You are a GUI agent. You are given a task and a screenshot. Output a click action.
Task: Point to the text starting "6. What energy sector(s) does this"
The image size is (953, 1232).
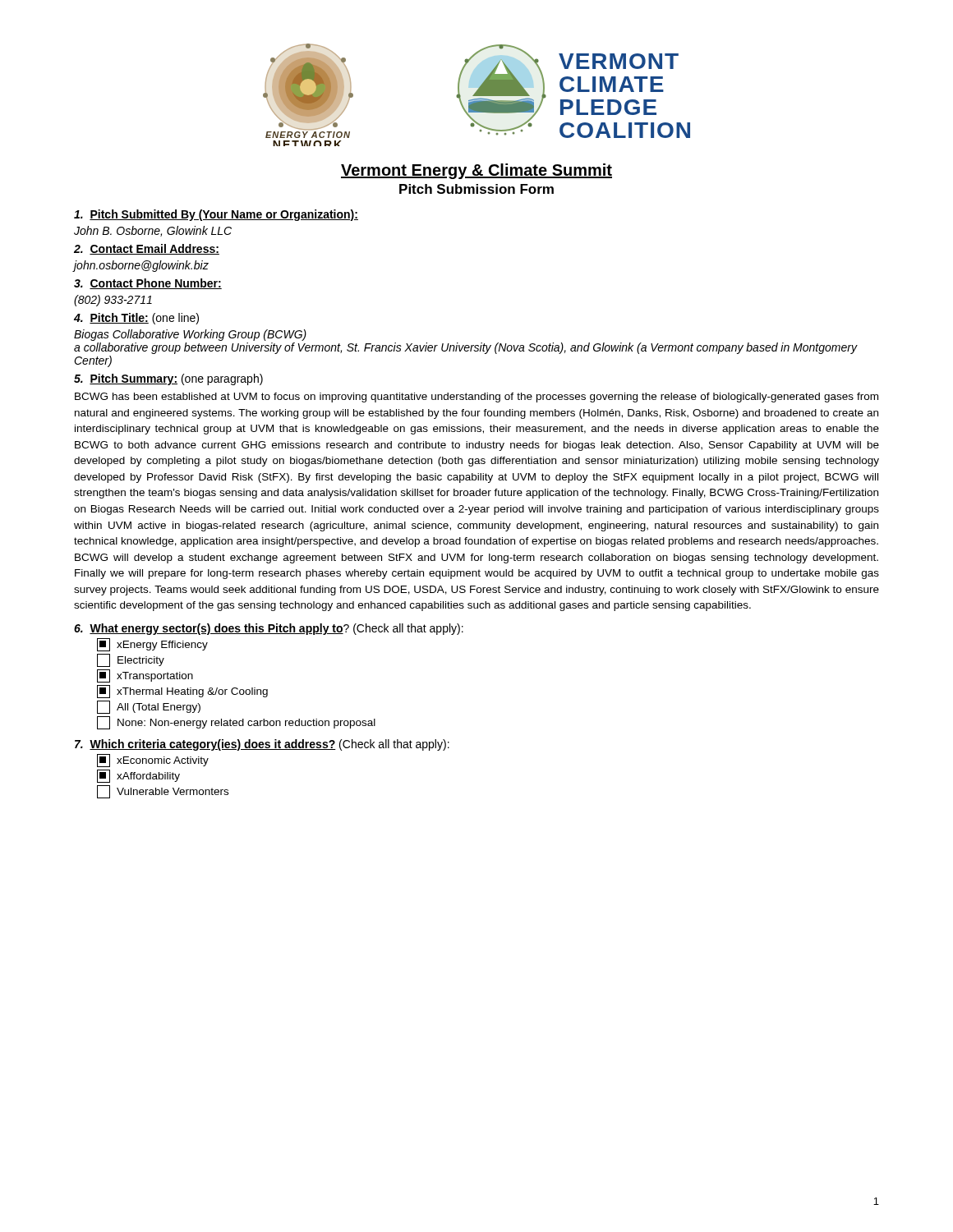pos(269,629)
